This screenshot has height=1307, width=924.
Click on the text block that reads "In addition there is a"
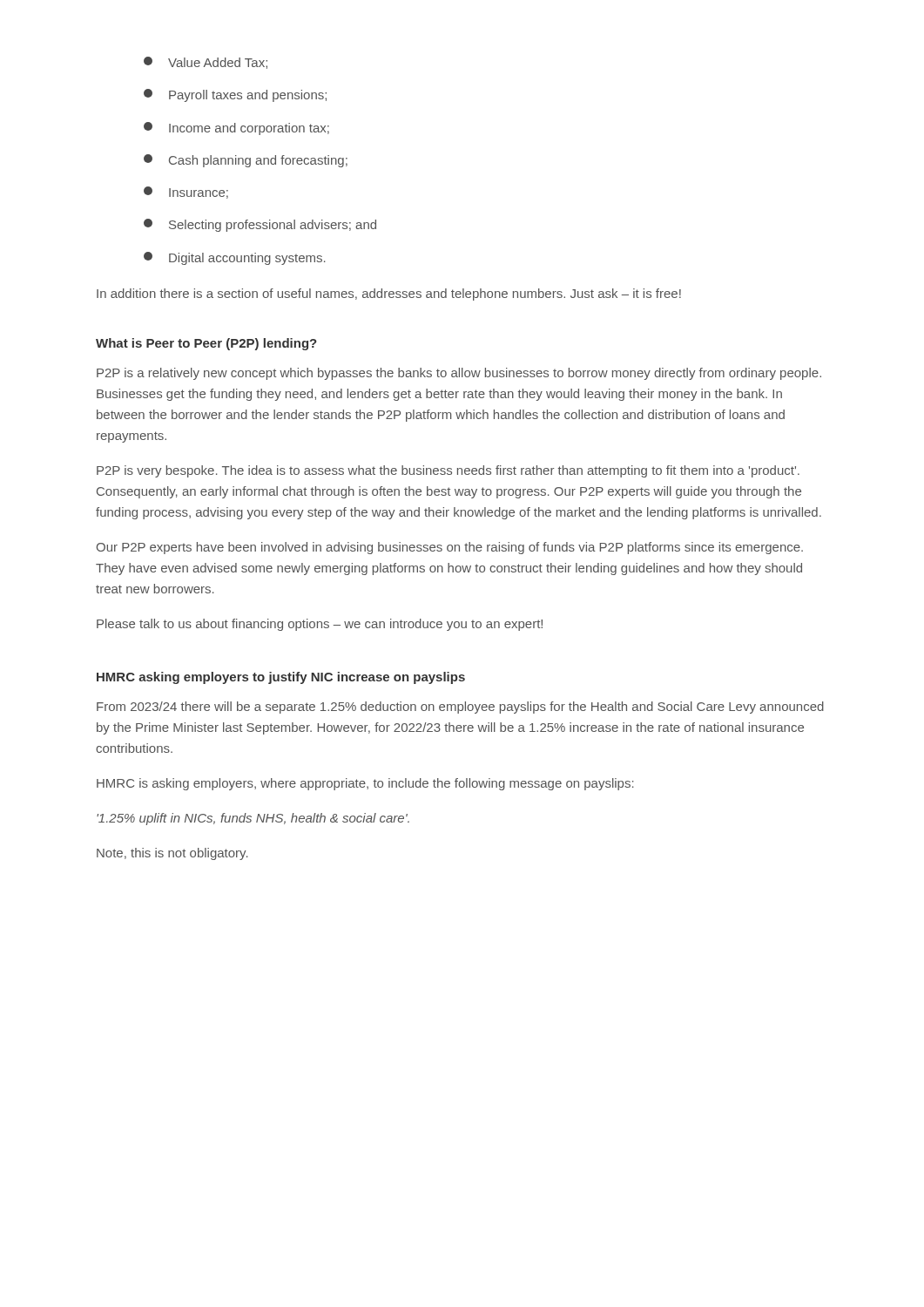coord(389,293)
